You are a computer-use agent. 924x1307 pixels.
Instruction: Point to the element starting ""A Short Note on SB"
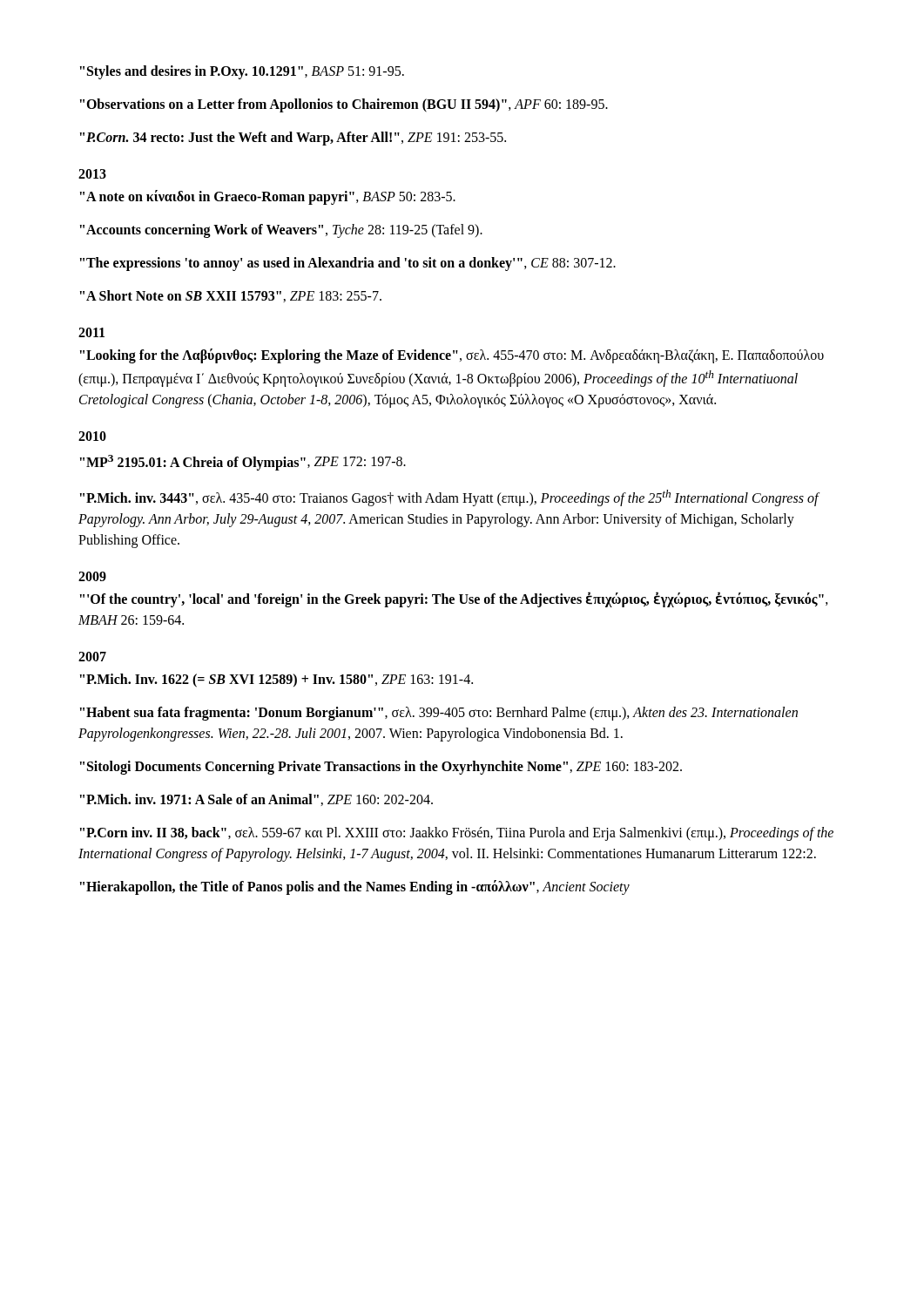click(231, 296)
